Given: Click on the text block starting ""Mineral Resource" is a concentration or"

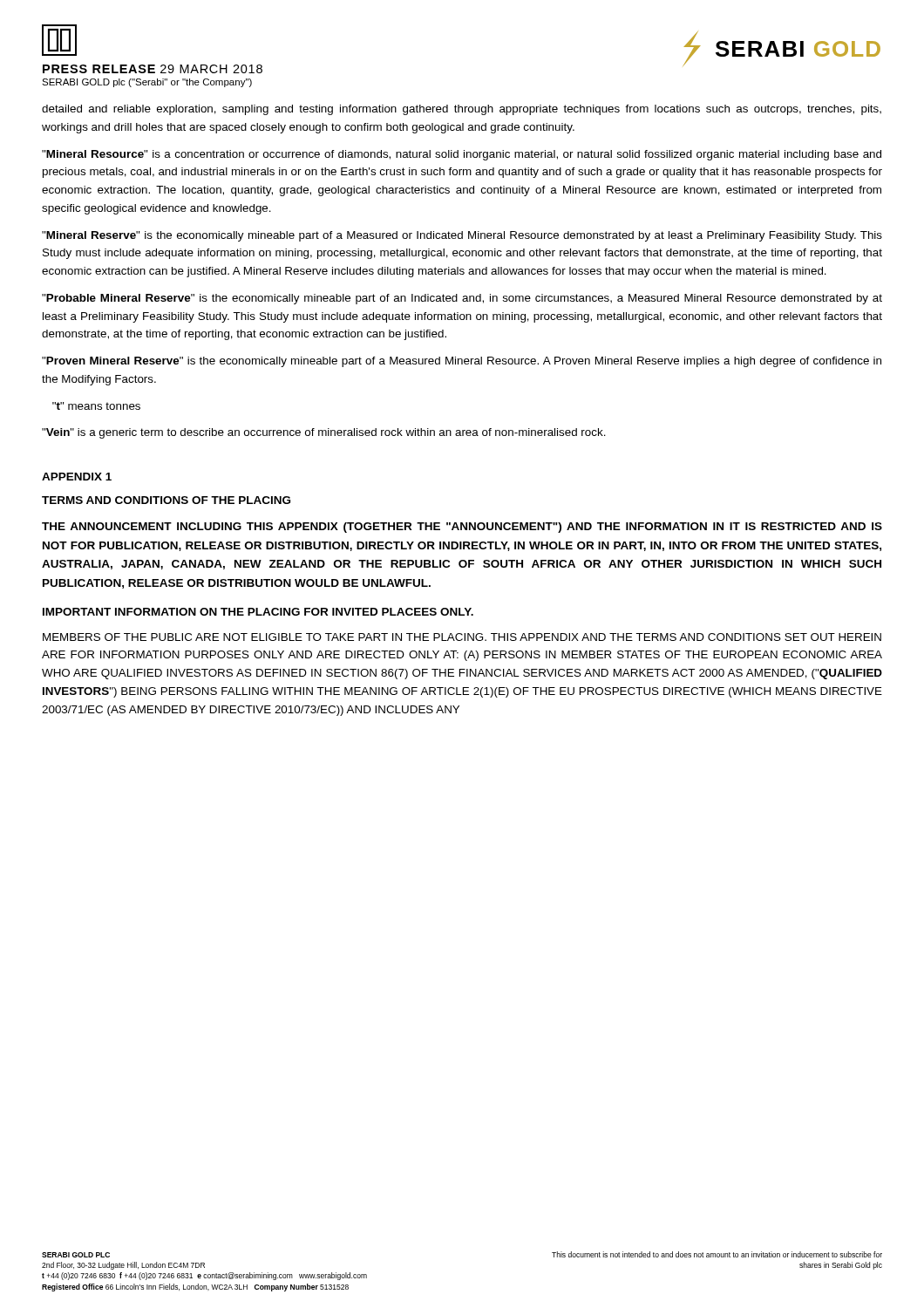Looking at the screenshot, I should (x=462, y=181).
